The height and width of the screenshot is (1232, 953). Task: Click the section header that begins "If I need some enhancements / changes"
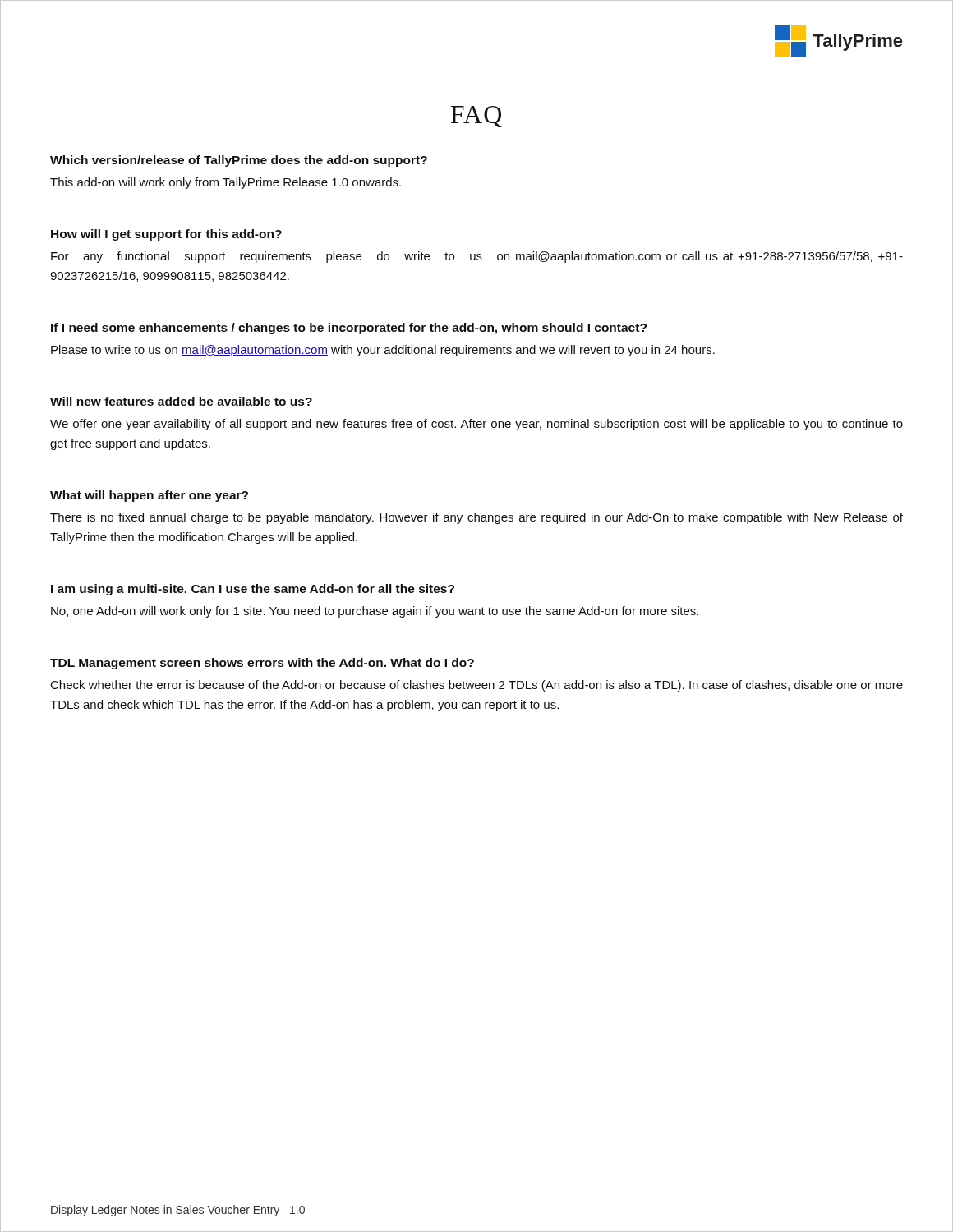click(x=349, y=327)
